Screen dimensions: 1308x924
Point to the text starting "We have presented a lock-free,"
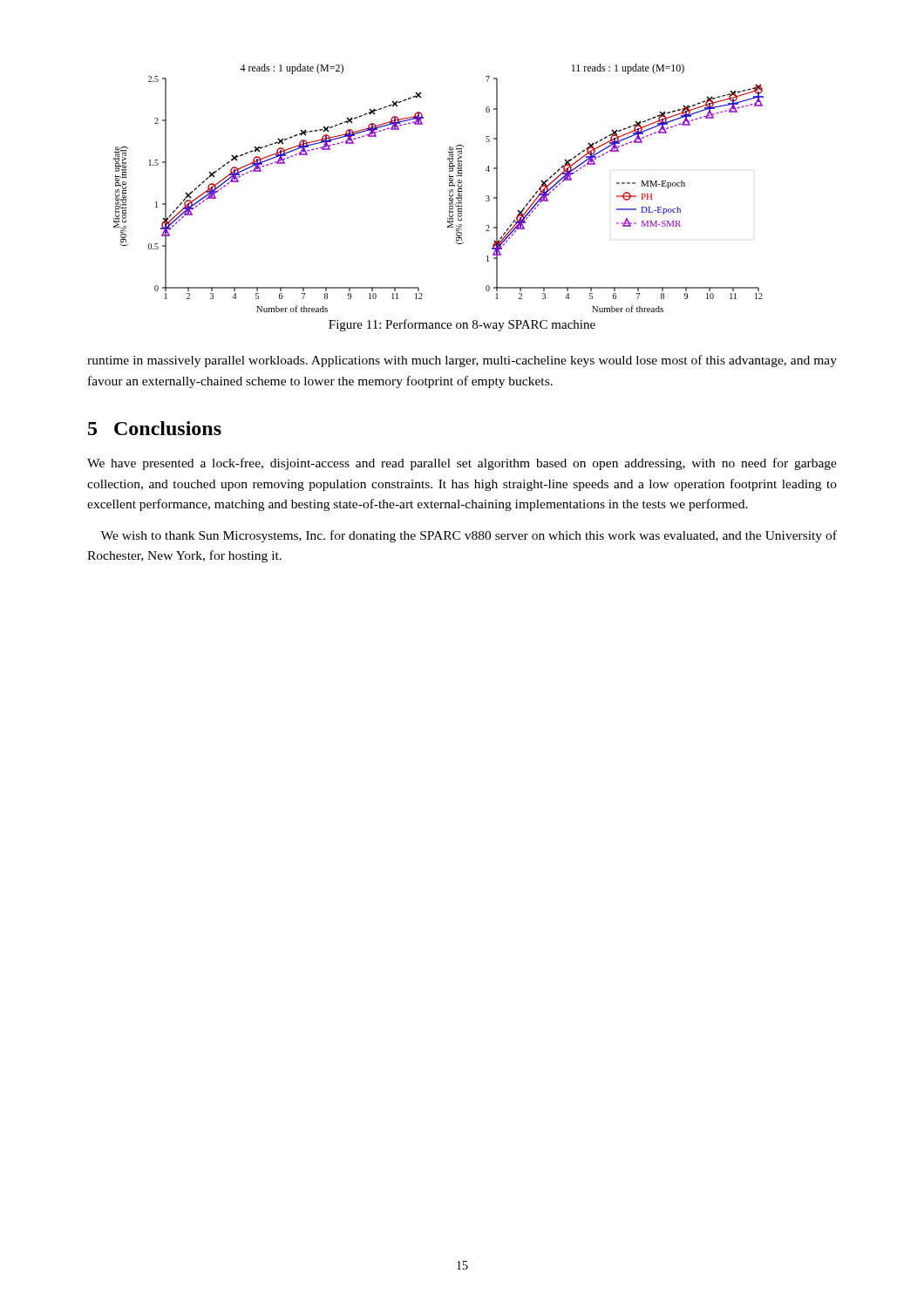(462, 483)
